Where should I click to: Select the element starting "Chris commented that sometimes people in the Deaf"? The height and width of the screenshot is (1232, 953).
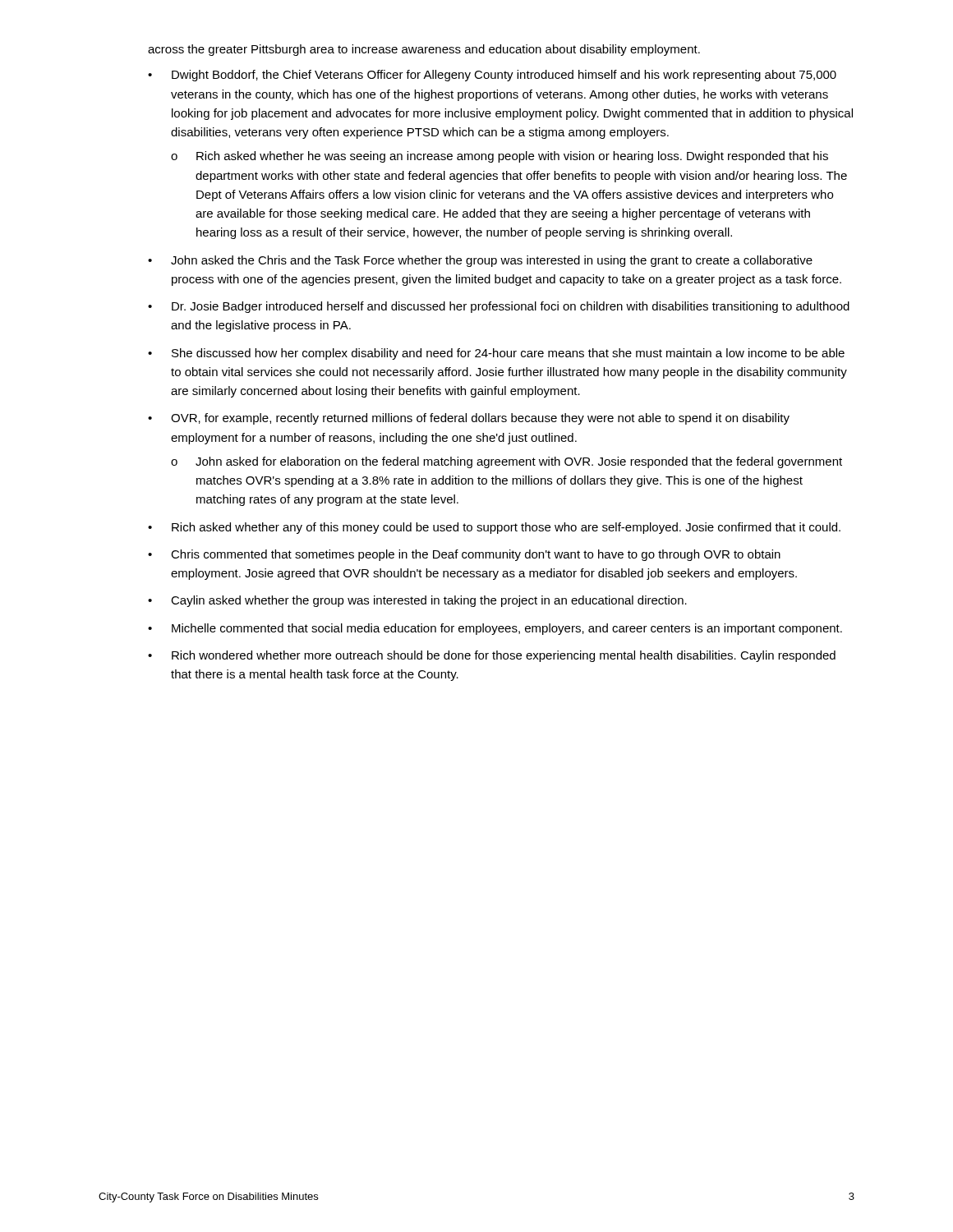click(484, 563)
